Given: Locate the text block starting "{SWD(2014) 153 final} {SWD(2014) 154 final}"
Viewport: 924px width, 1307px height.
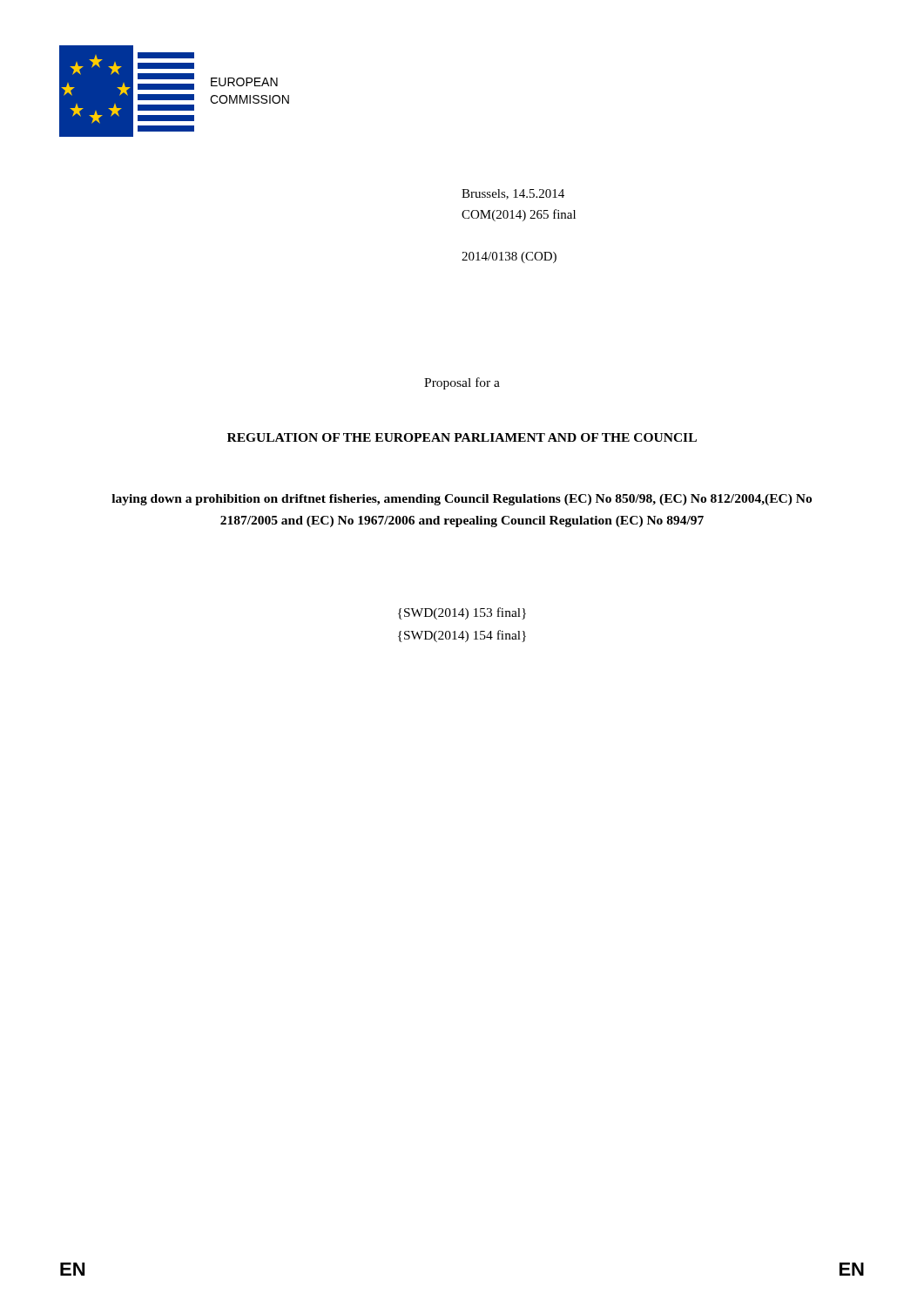Looking at the screenshot, I should click(462, 624).
